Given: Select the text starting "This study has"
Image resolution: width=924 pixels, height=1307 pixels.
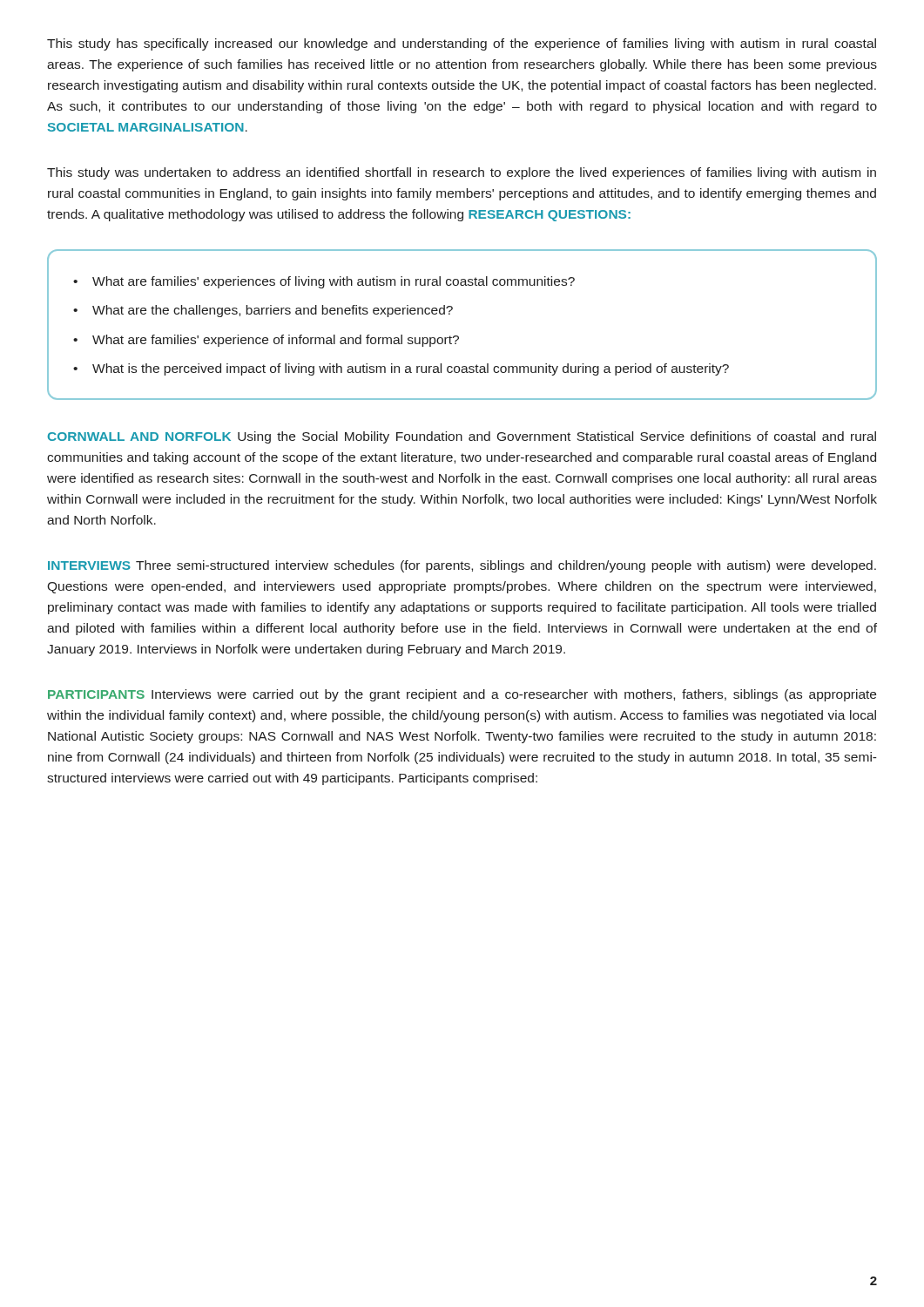Looking at the screenshot, I should [462, 85].
